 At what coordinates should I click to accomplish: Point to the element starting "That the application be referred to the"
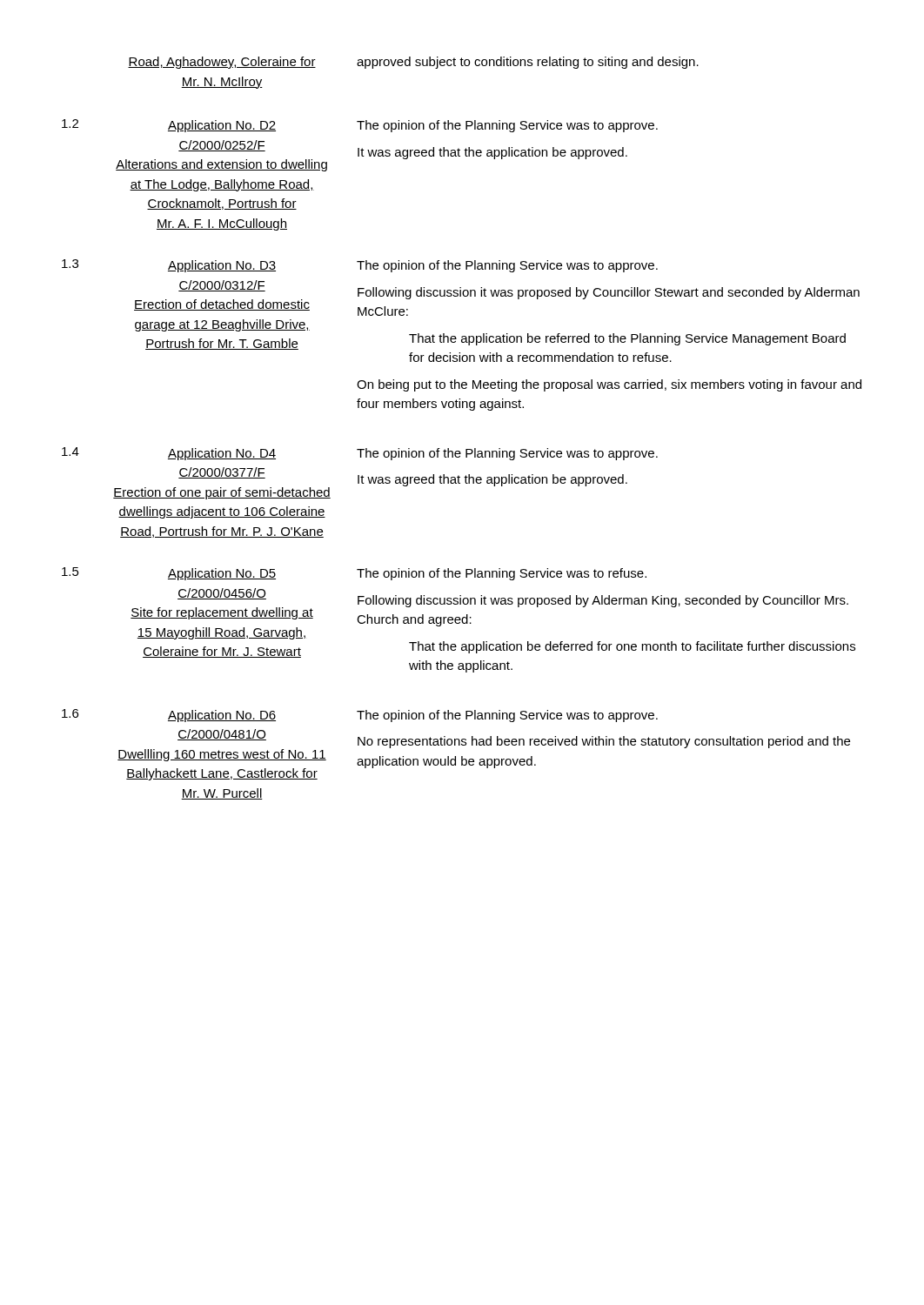[x=628, y=347]
